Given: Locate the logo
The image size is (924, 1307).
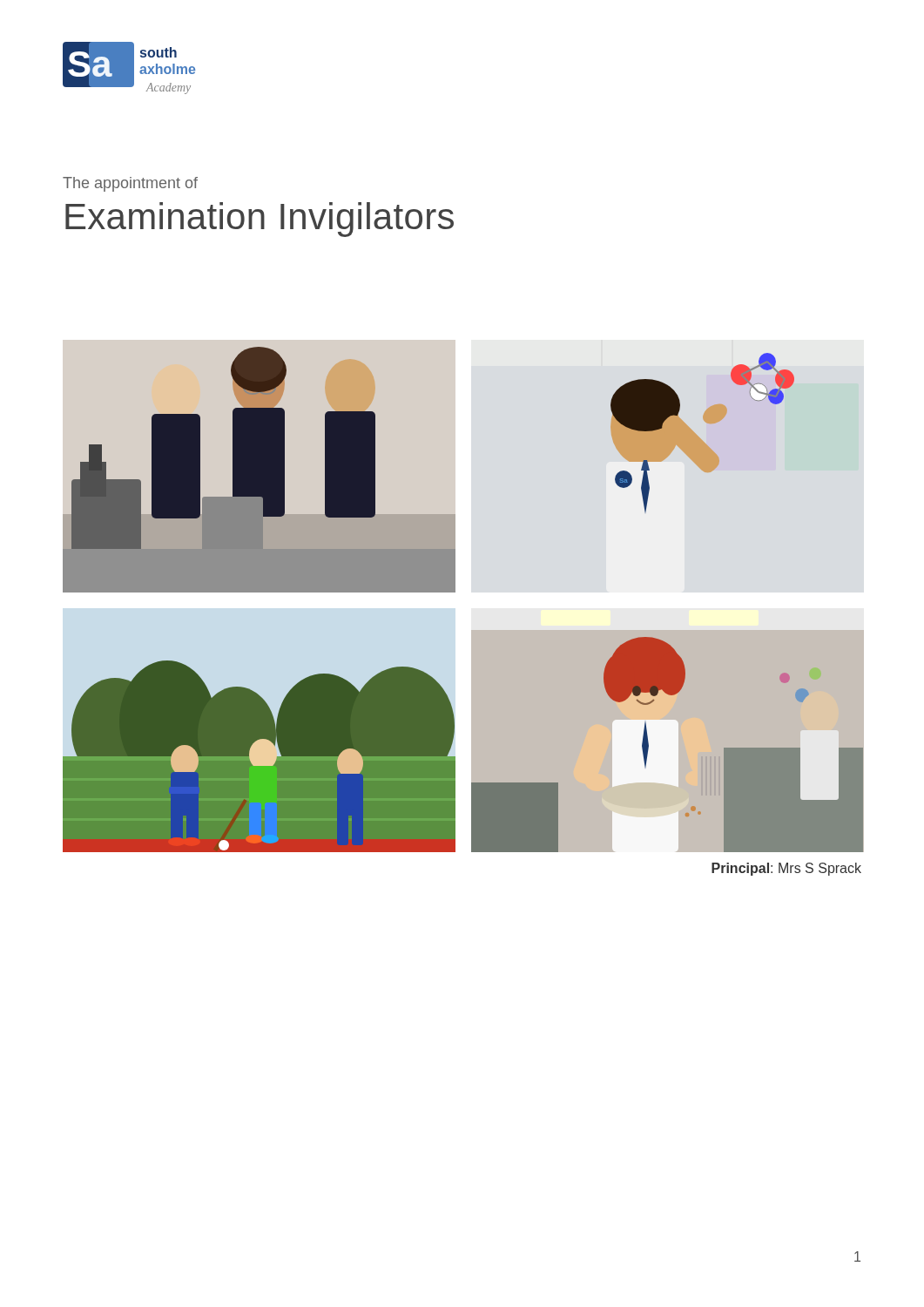Looking at the screenshot, I should 159,83.
